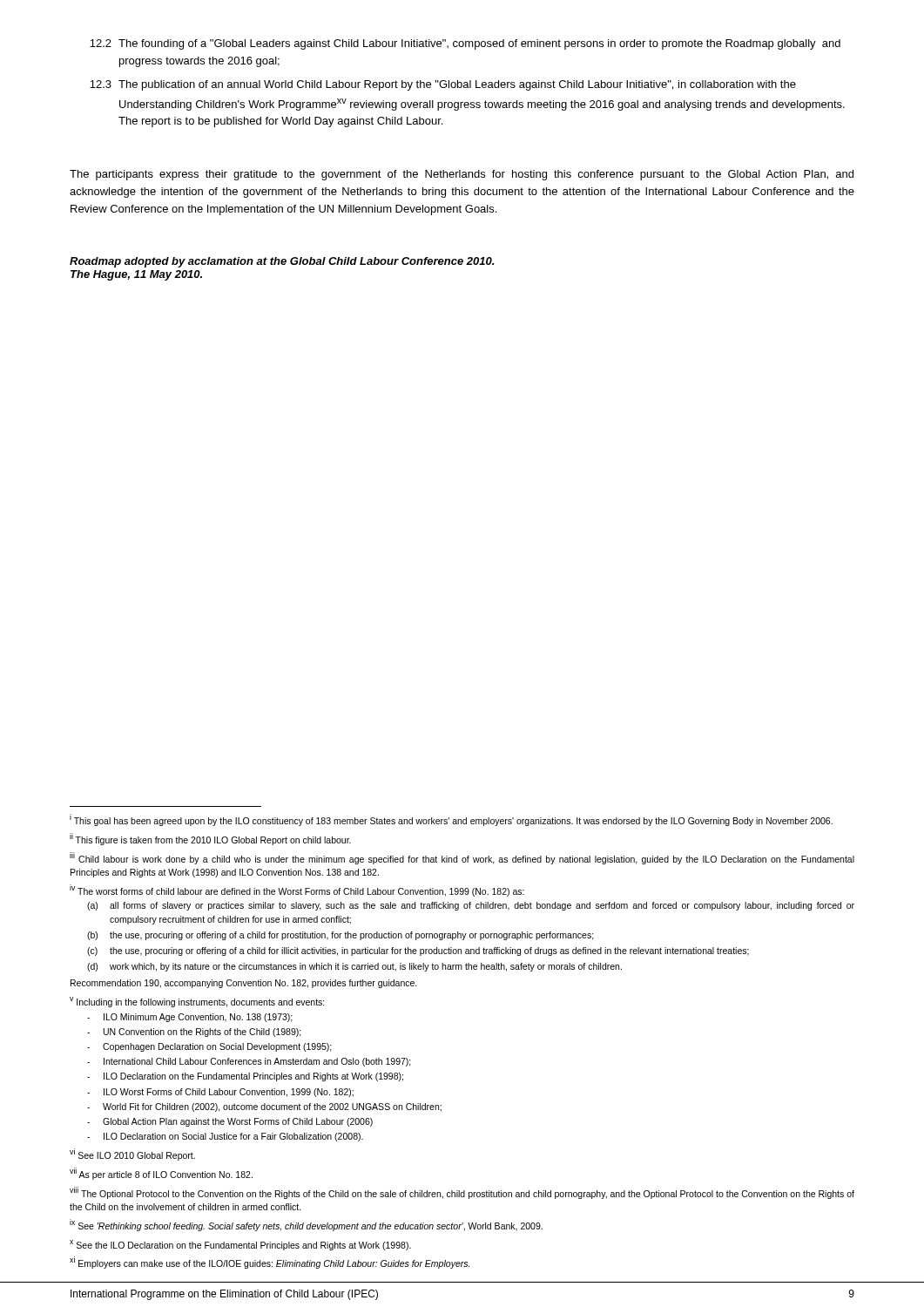Screen dimensions: 1307x924
Task: Locate the passage starting "iii Child labour is work done"
Action: pyautogui.click(x=462, y=864)
